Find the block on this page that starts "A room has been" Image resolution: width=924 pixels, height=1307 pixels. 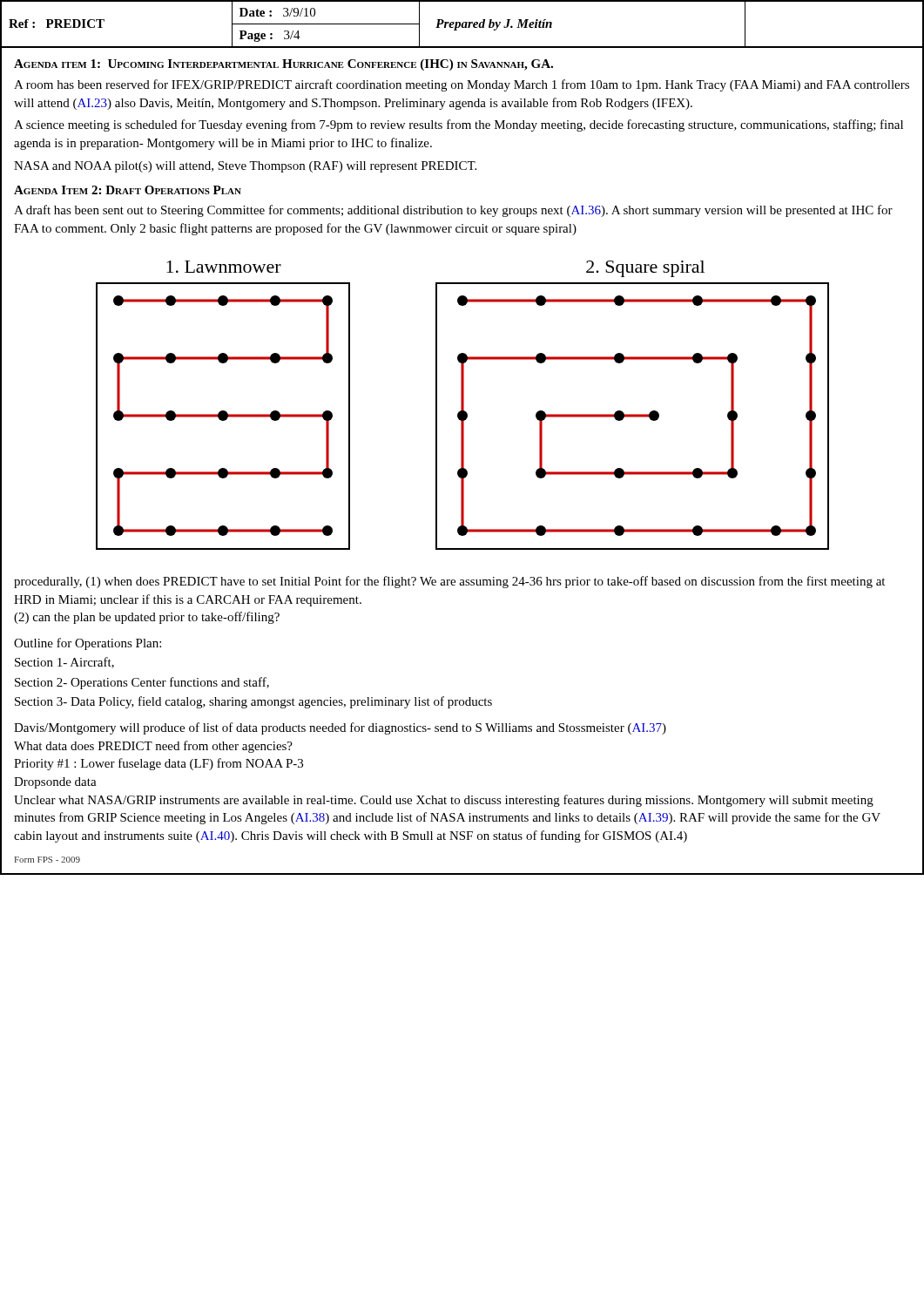(x=462, y=94)
